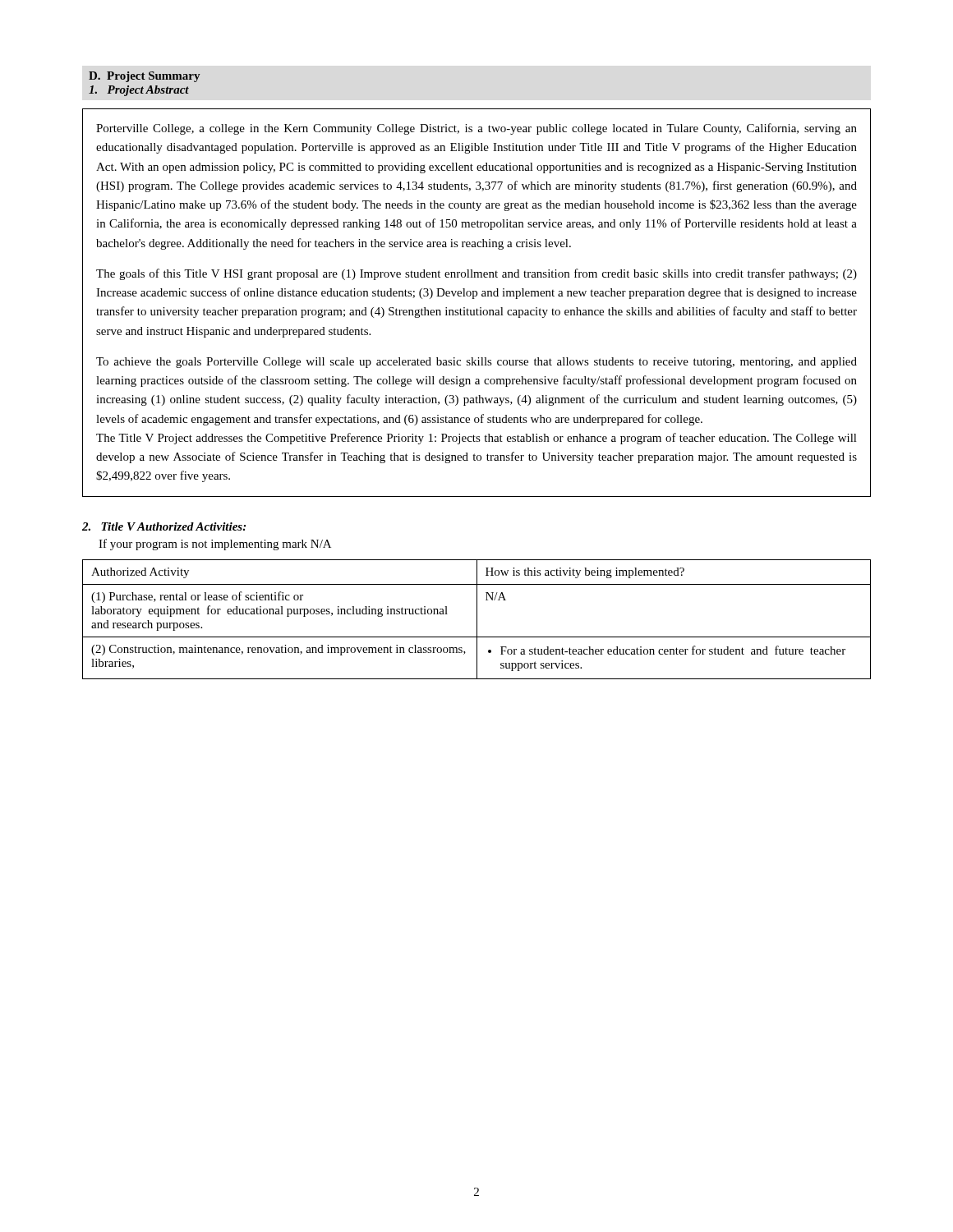Click a table
This screenshot has width=953, height=1232.
point(476,619)
